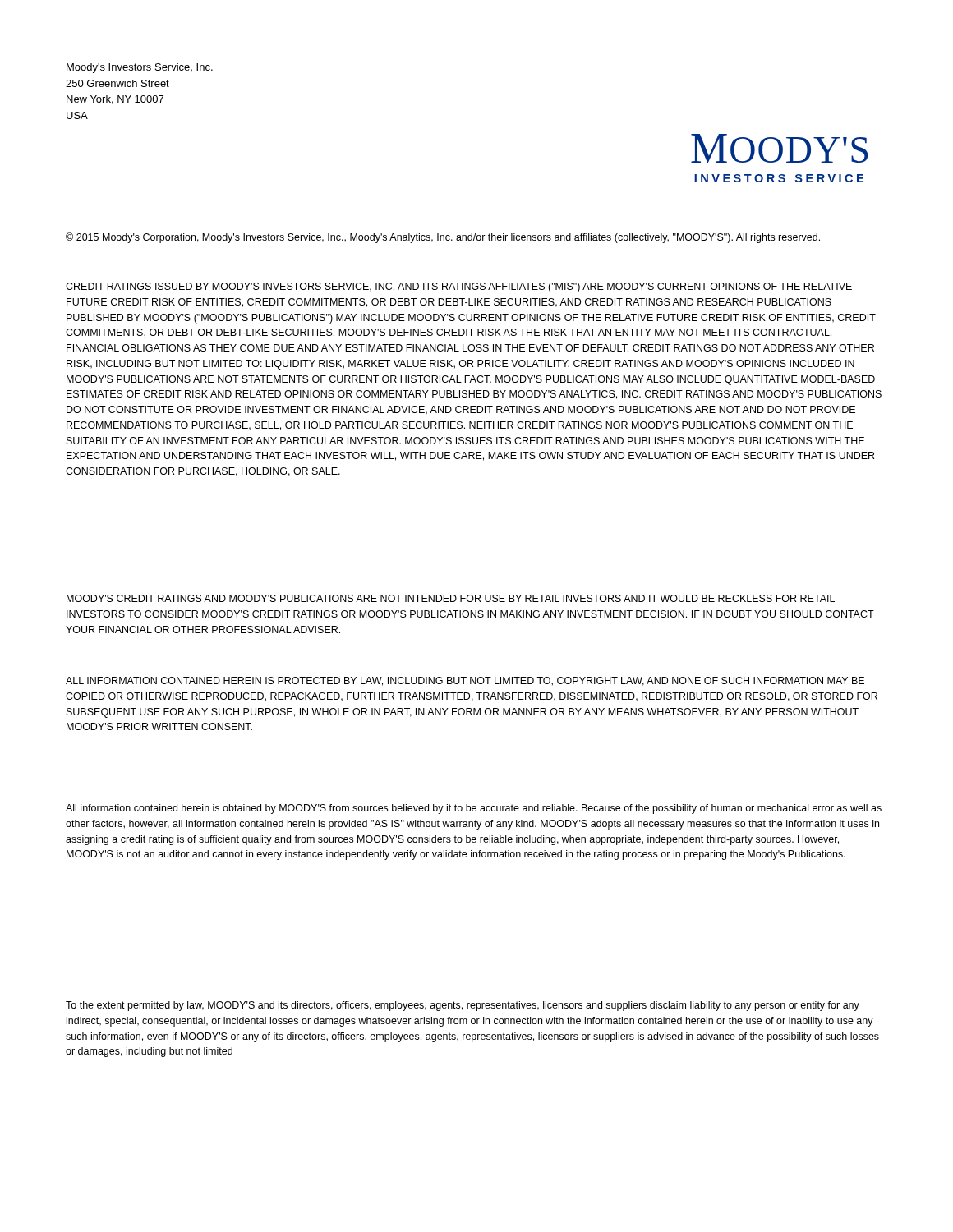Screen dimensions: 1232x953
Task: Where is the passage that starts "MOODY'S CREDIT RATINGS AND MOODY'S"?
Action: pyautogui.click(x=470, y=614)
